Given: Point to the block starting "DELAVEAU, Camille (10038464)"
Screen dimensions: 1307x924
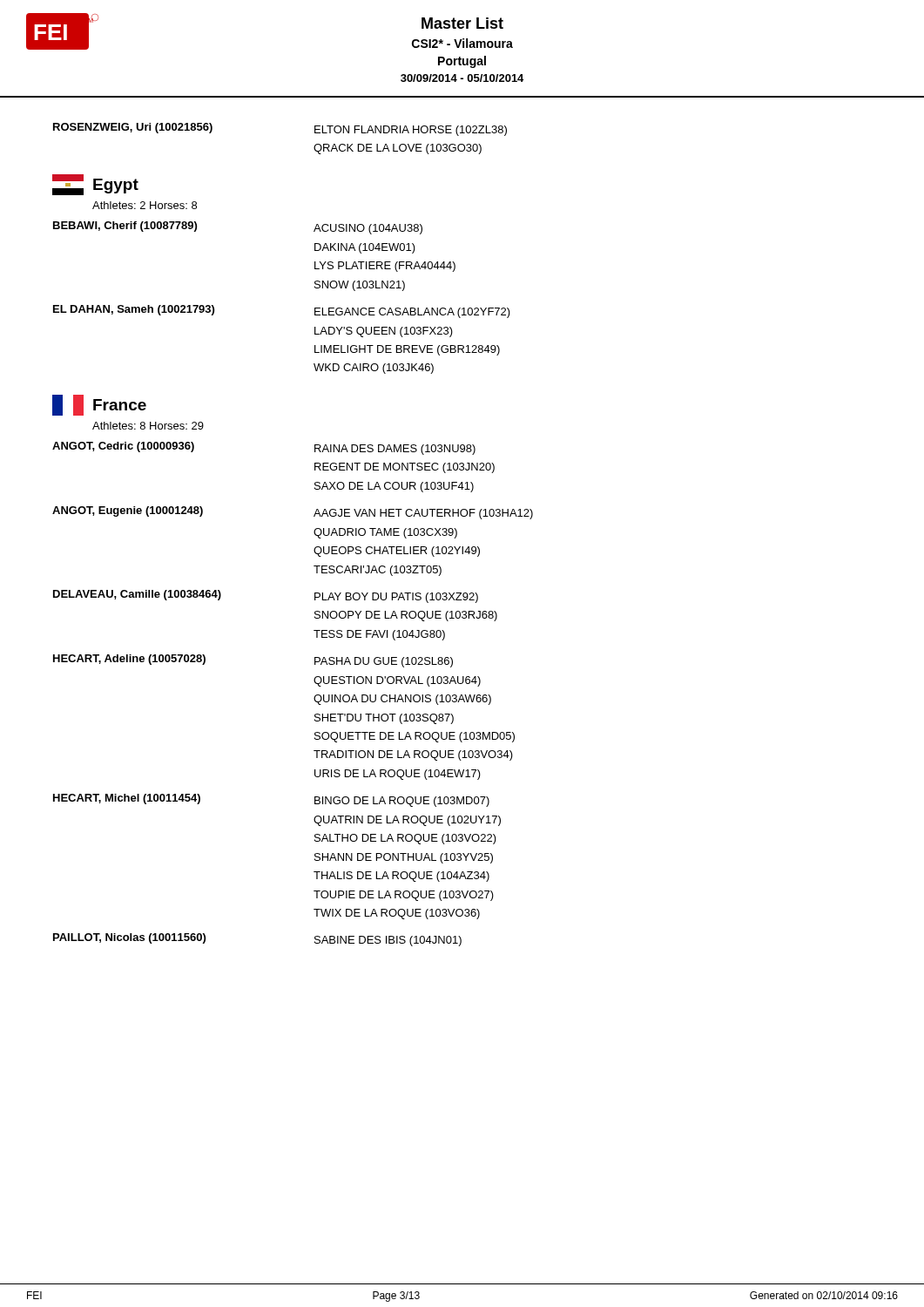Looking at the screenshot, I should pos(132,596).
